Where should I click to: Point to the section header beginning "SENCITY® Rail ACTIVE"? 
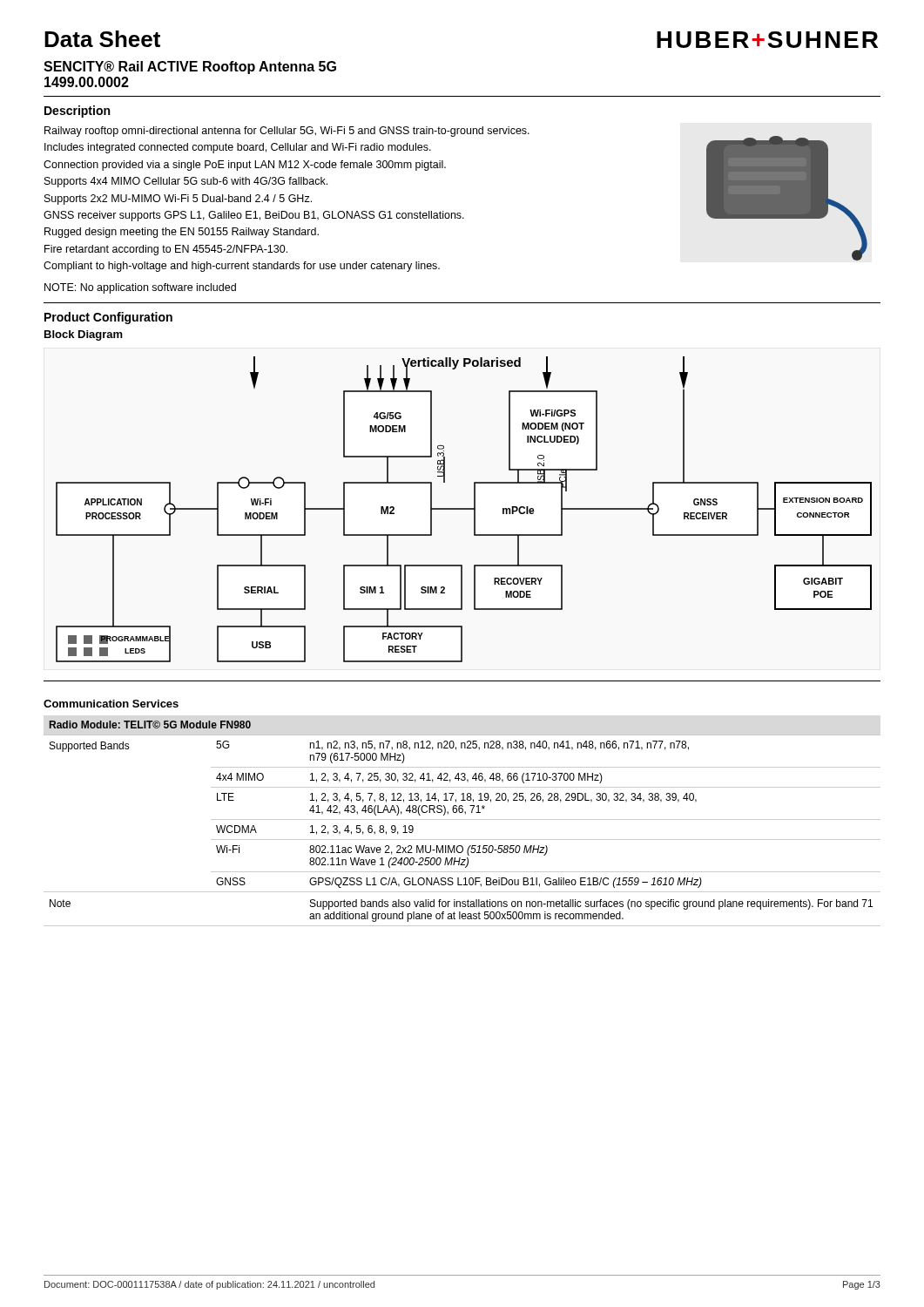point(190,74)
